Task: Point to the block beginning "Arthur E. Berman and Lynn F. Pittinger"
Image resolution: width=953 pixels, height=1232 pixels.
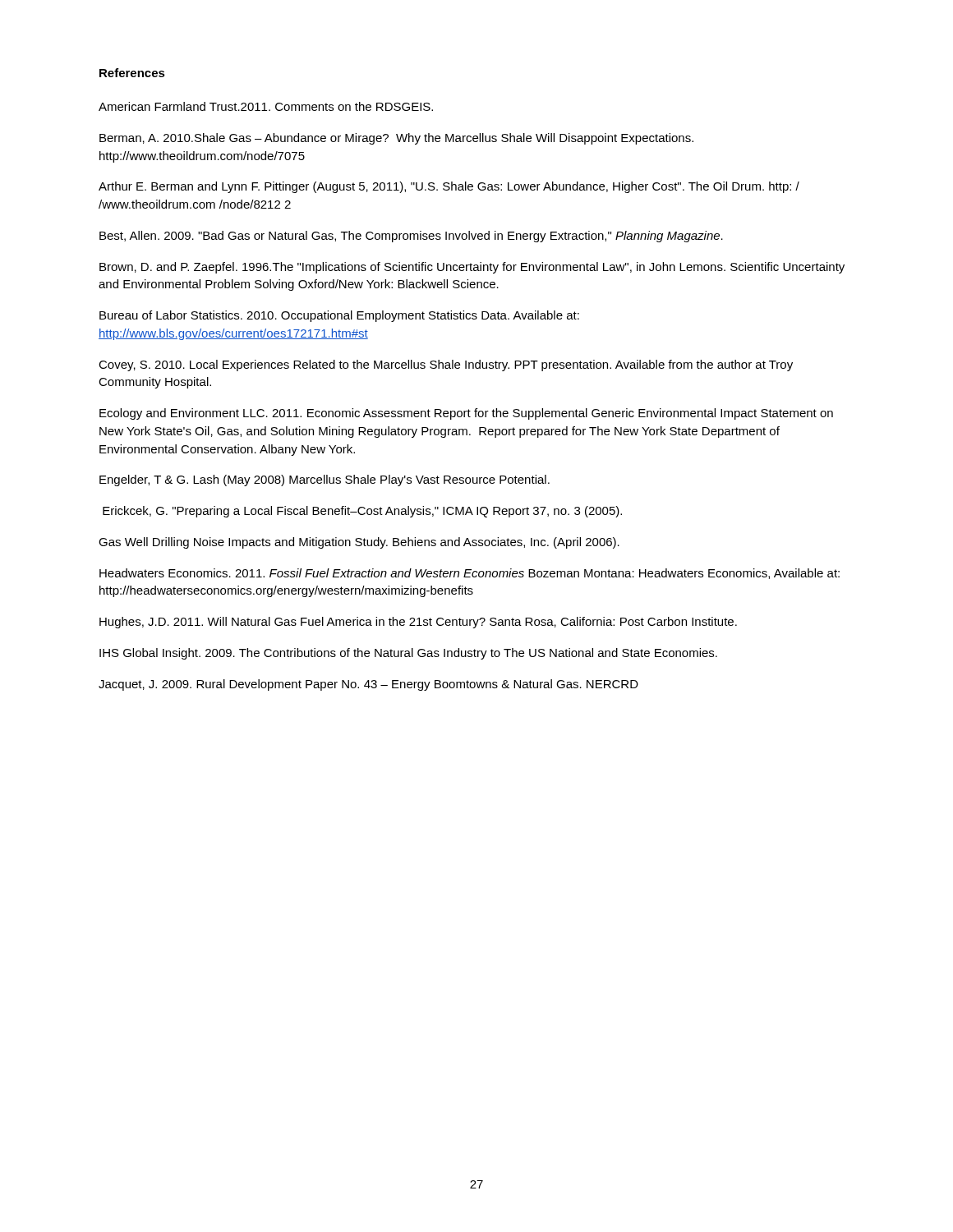Action: pyautogui.click(x=449, y=195)
